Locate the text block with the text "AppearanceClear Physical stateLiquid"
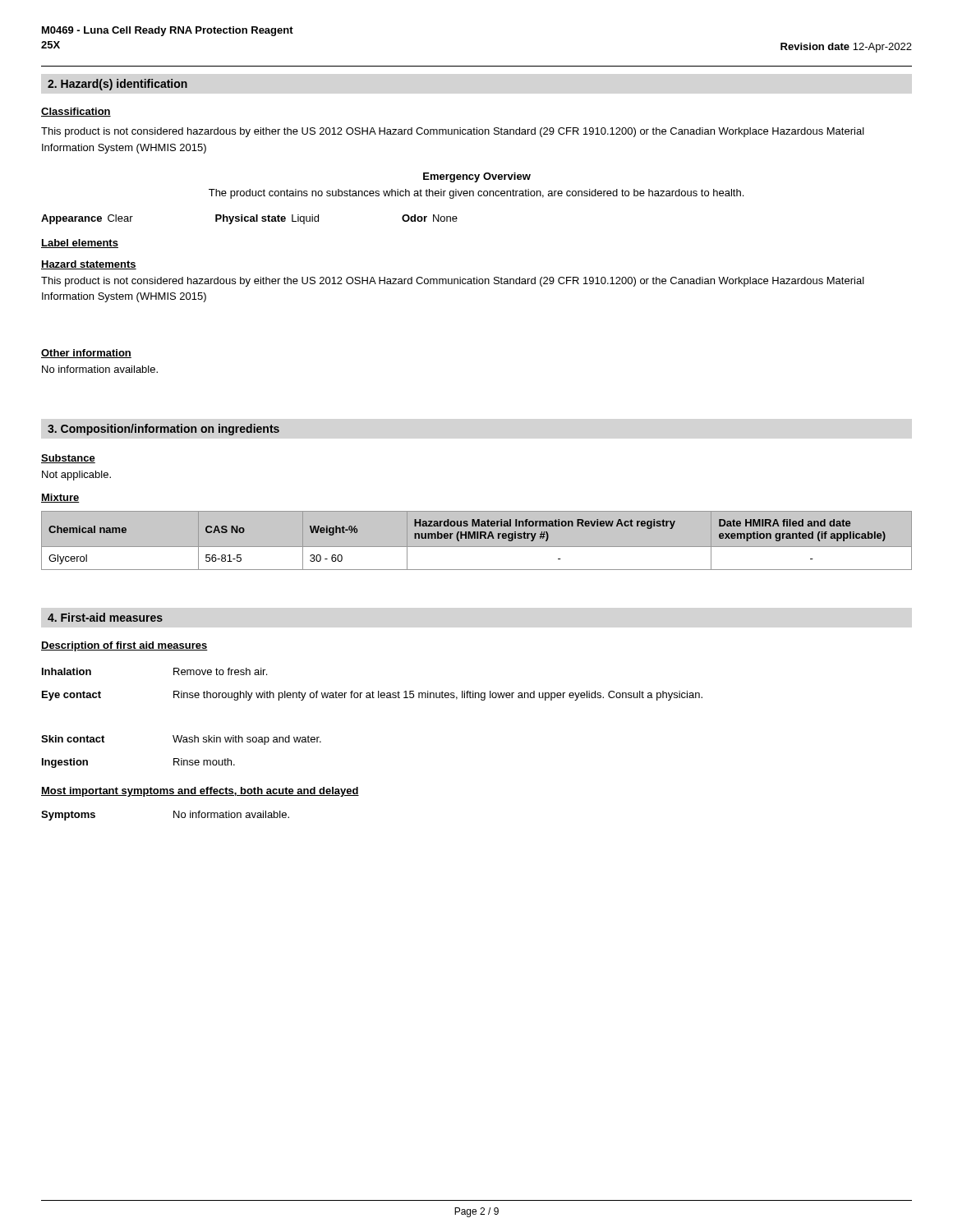This screenshot has height=1232, width=953. 249,218
